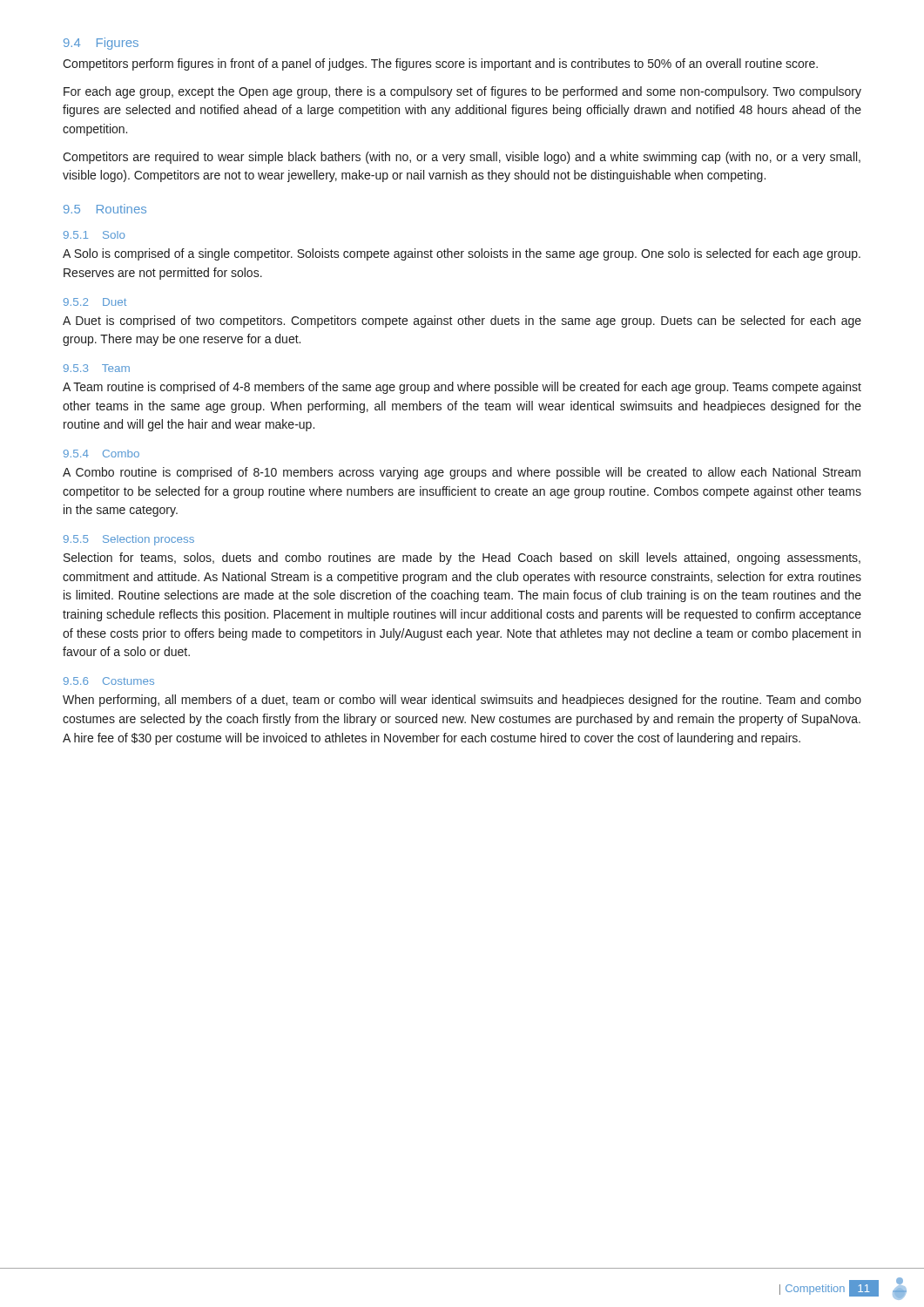Point to the text block starting "9.5.1 Solo"

[94, 235]
